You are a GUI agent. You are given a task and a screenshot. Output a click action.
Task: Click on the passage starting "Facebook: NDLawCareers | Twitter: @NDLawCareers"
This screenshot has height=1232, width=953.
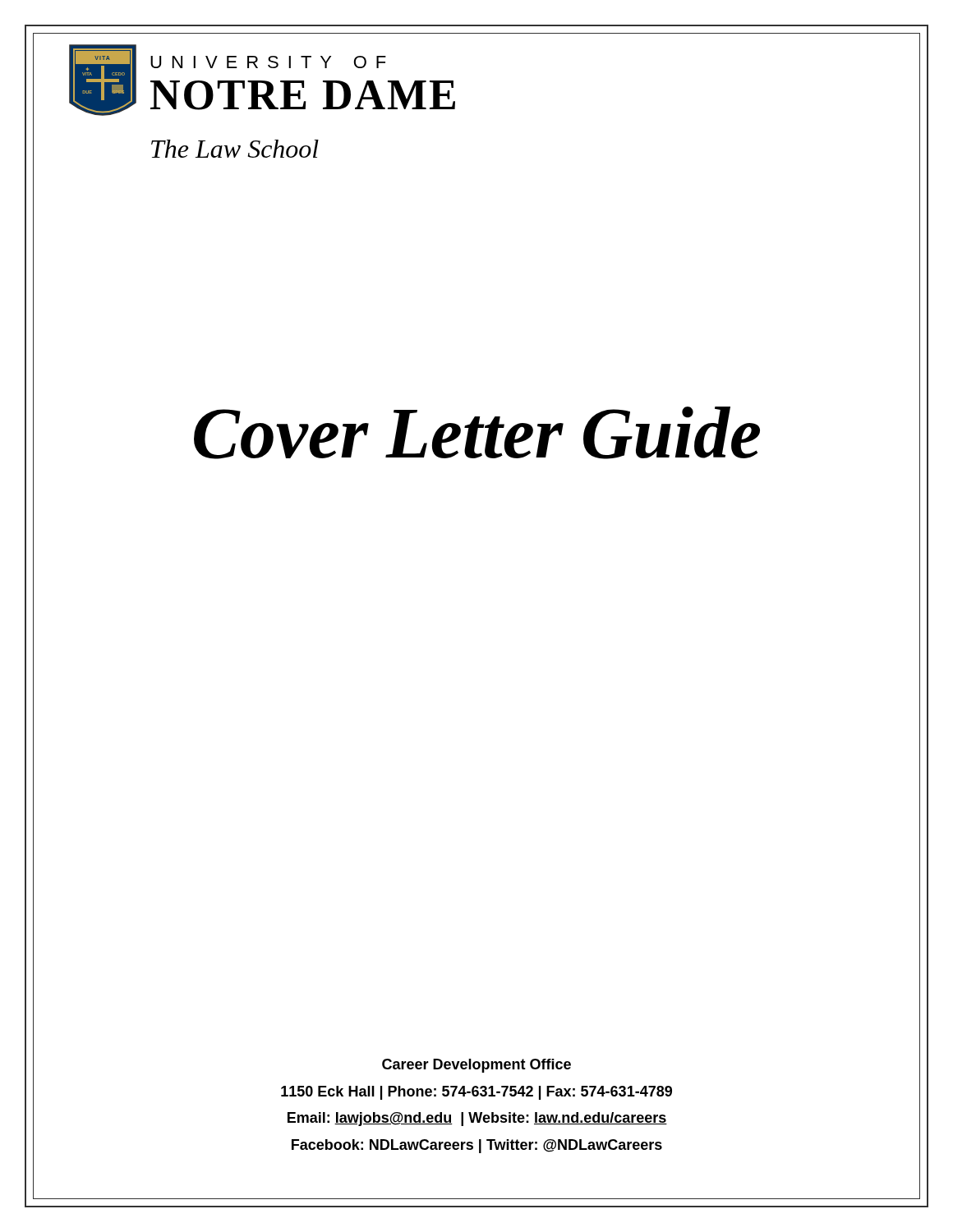476,1145
